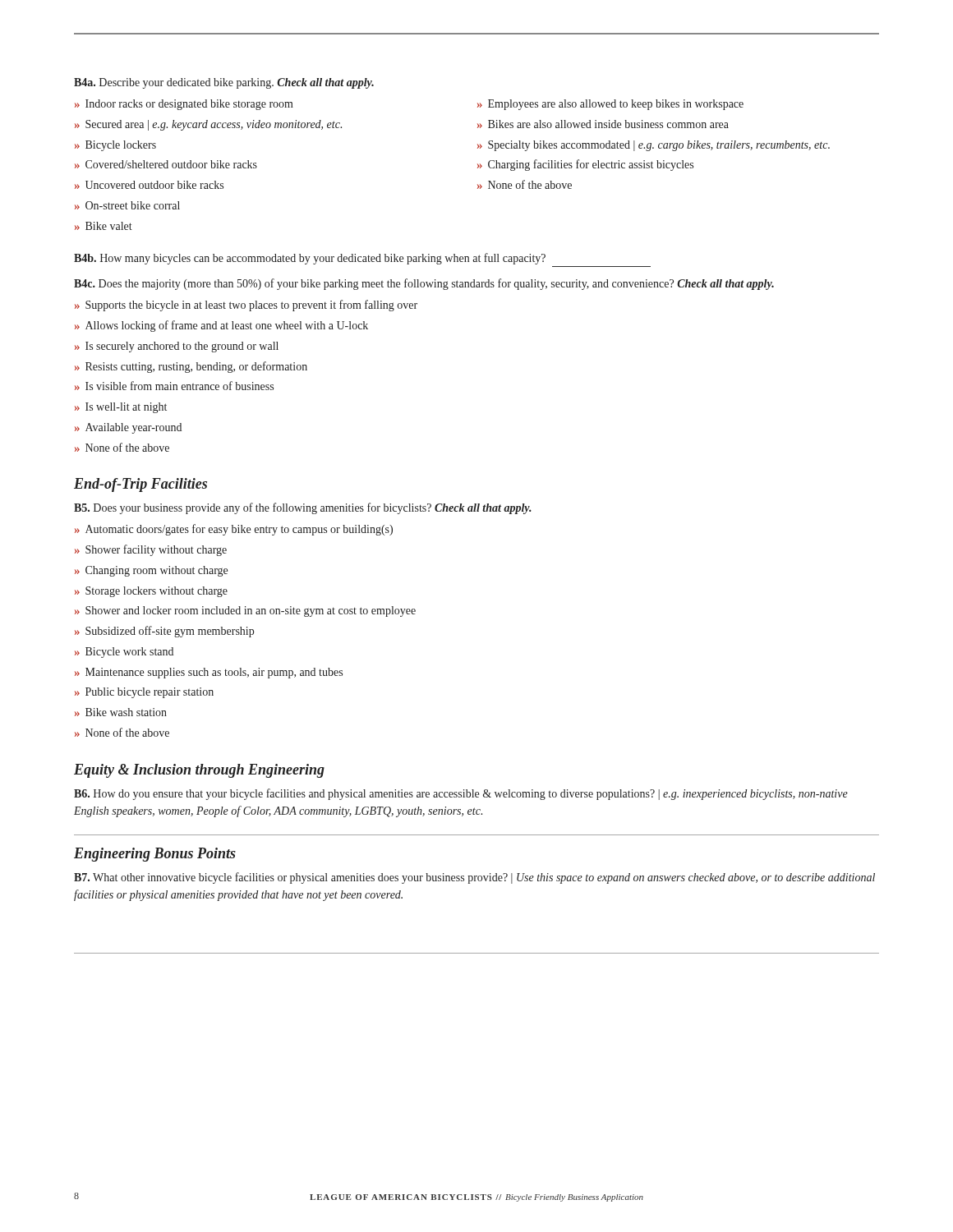Where does it say "Equity & Inclusion through Engineering"?
This screenshot has height=1232, width=953.
point(199,769)
